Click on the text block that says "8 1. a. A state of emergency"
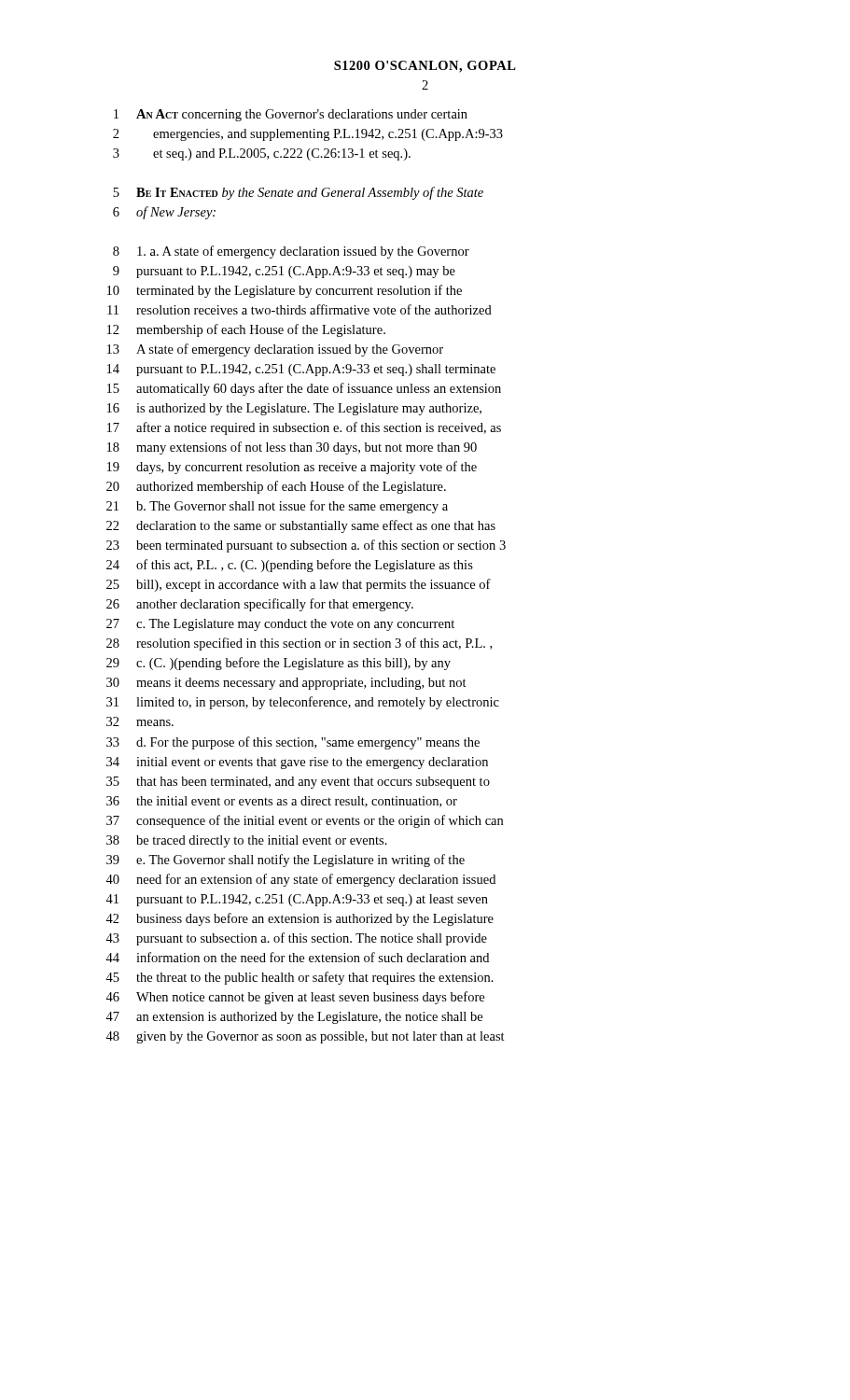 [x=425, y=644]
